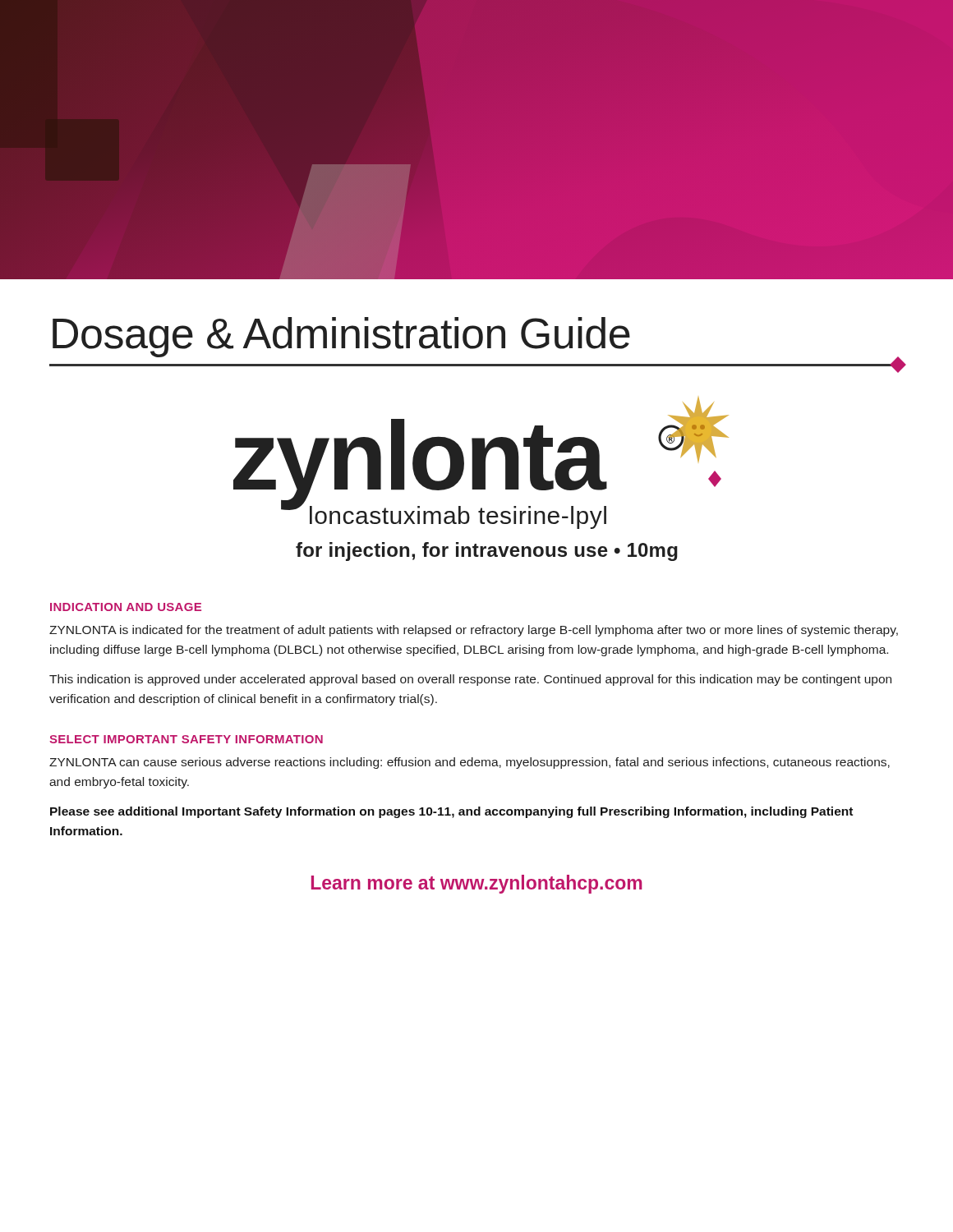Select the logo
This screenshot has height=1232, width=953.
(476, 481)
